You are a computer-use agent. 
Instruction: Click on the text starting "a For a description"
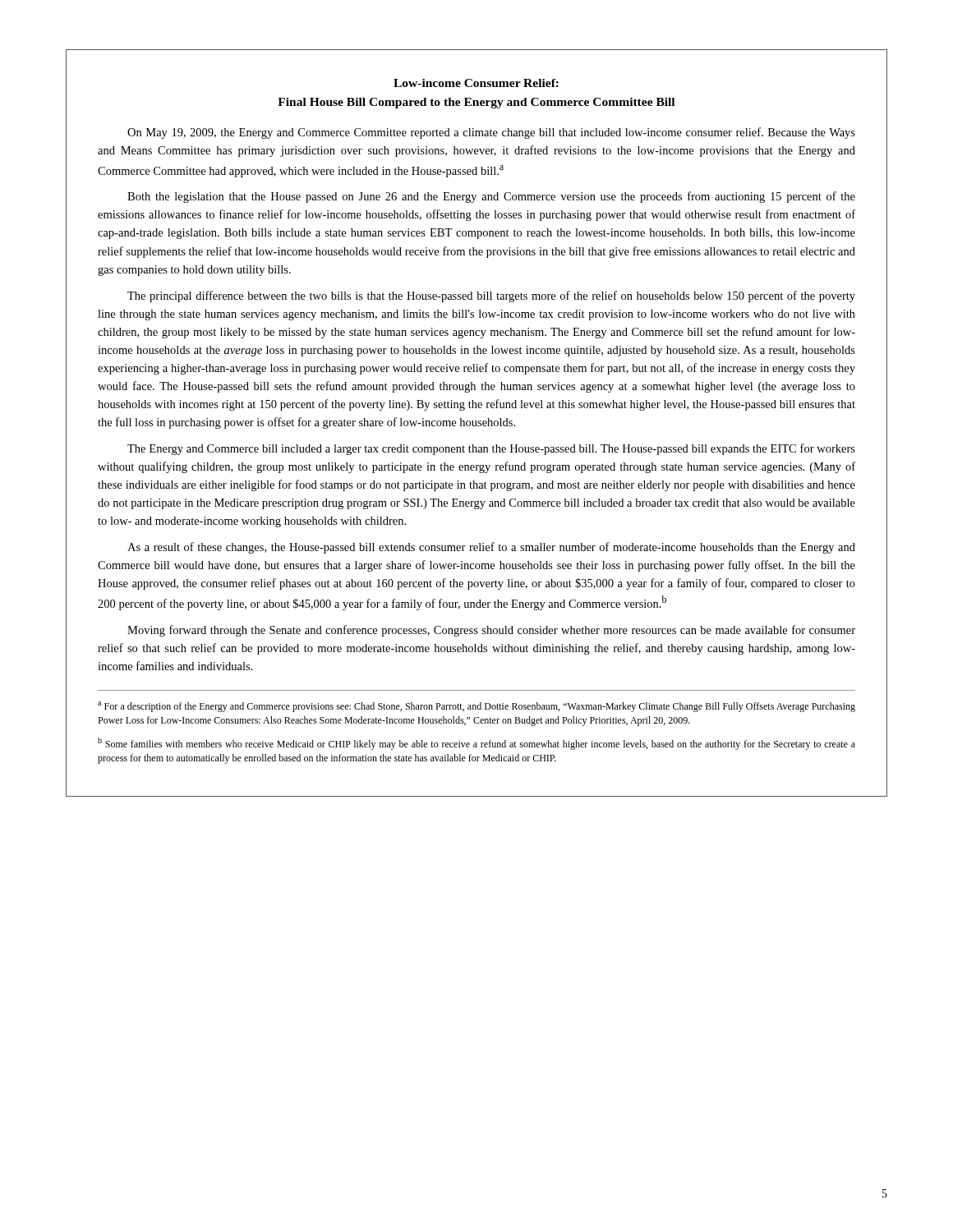pyautogui.click(x=476, y=712)
